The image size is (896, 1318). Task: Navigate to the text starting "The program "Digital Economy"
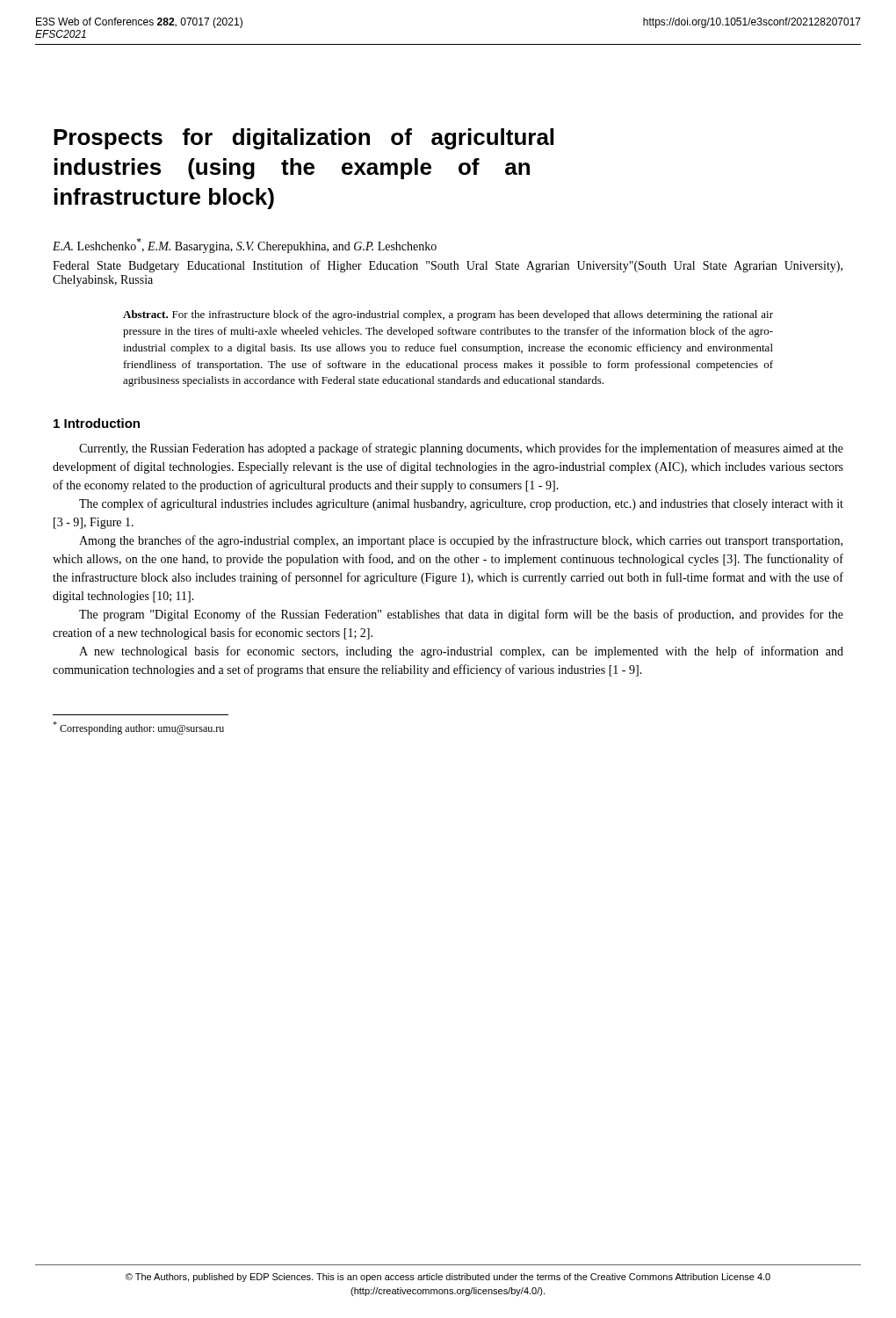448,624
